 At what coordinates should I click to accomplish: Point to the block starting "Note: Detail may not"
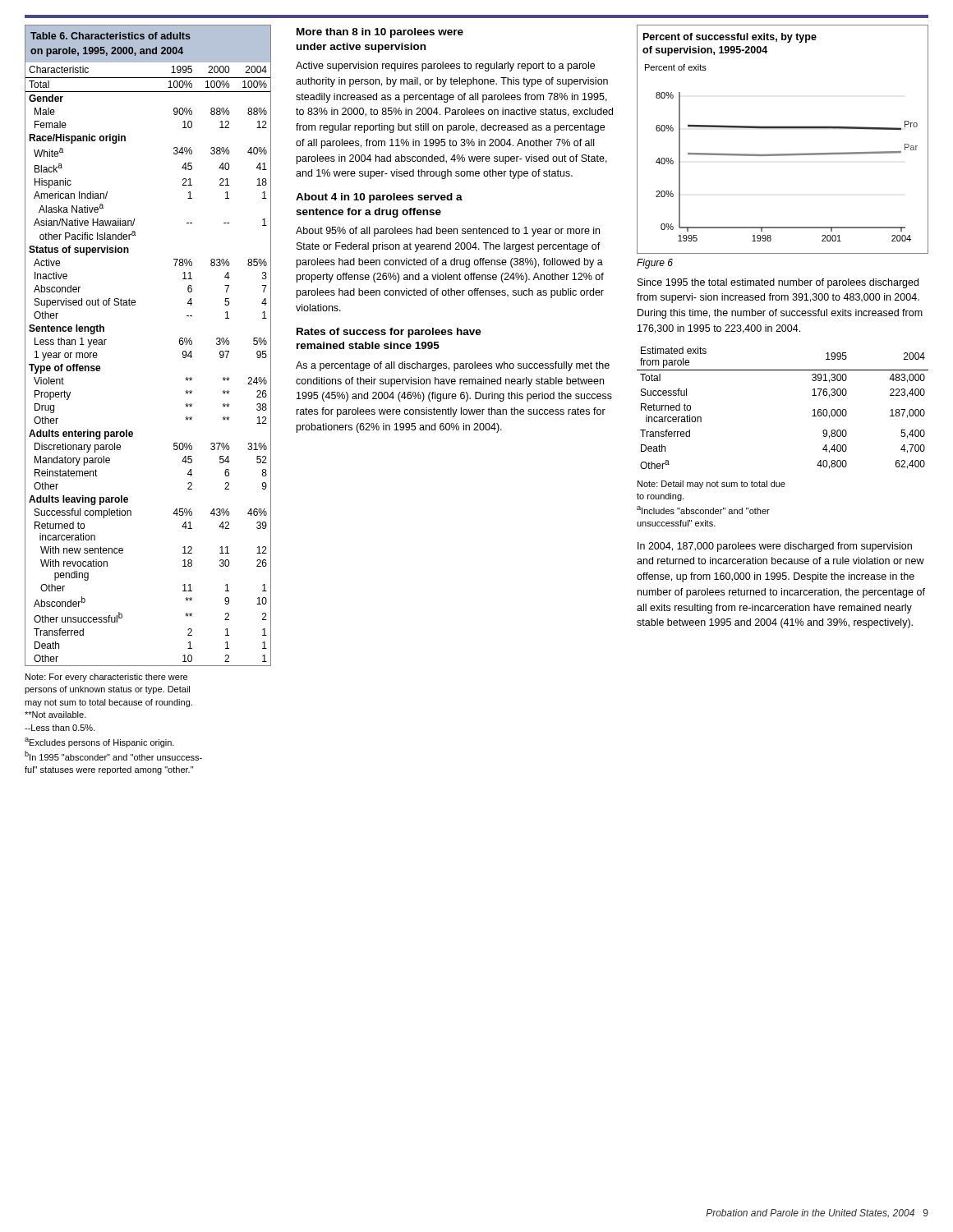pos(711,503)
